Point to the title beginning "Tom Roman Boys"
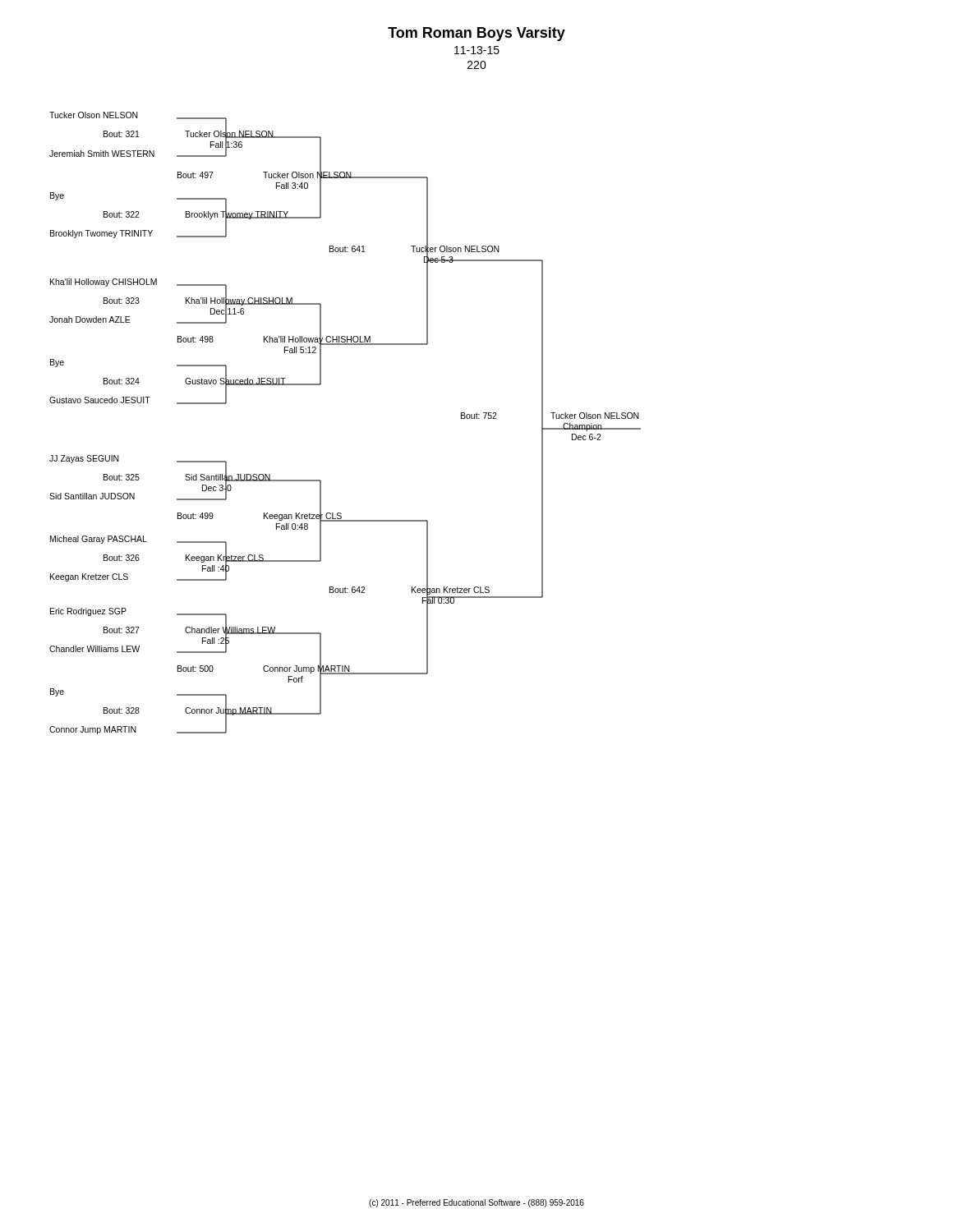This screenshot has height=1232, width=953. pos(476,33)
